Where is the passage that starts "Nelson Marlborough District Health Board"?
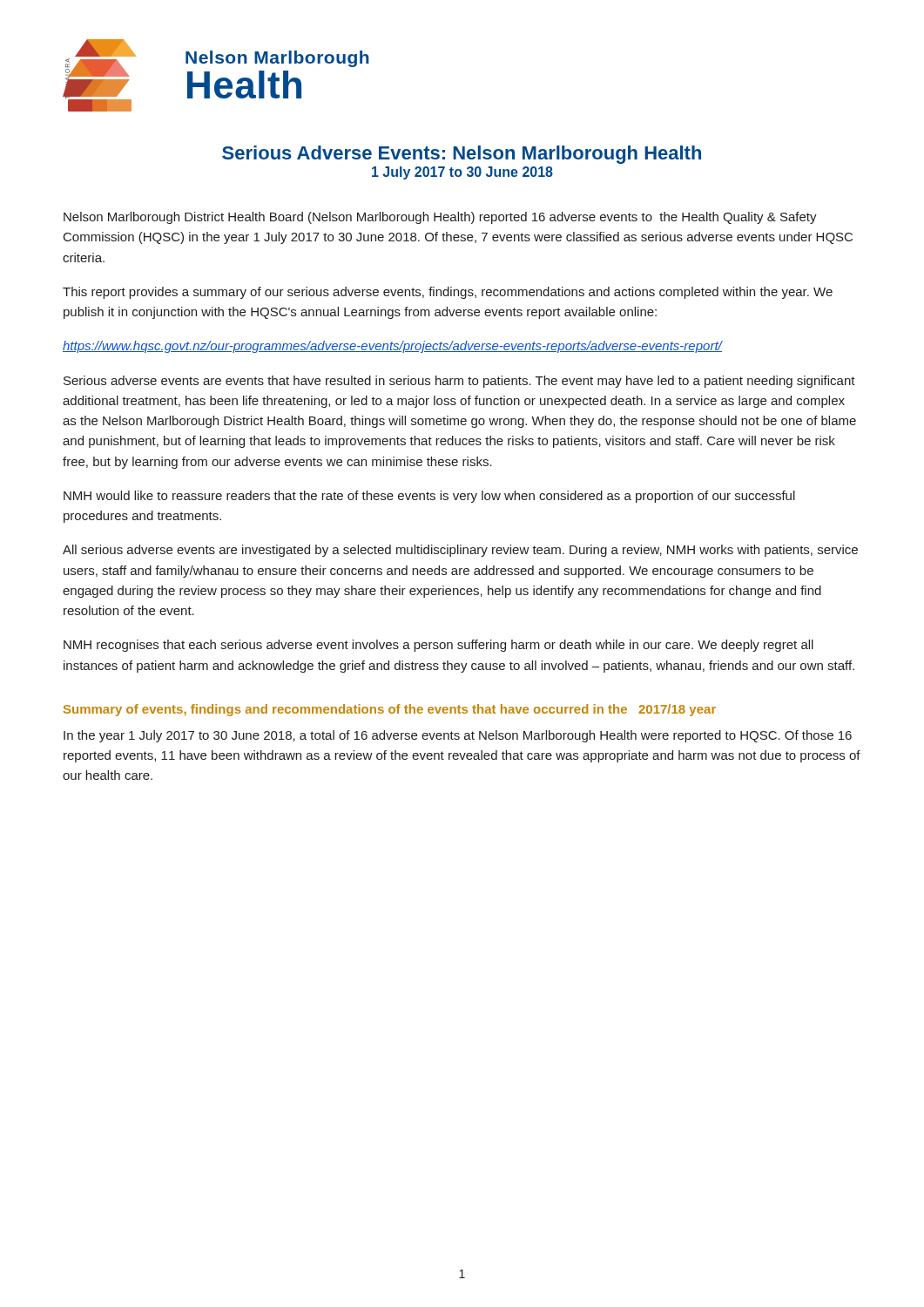Image resolution: width=924 pixels, height=1307 pixels. [458, 237]
